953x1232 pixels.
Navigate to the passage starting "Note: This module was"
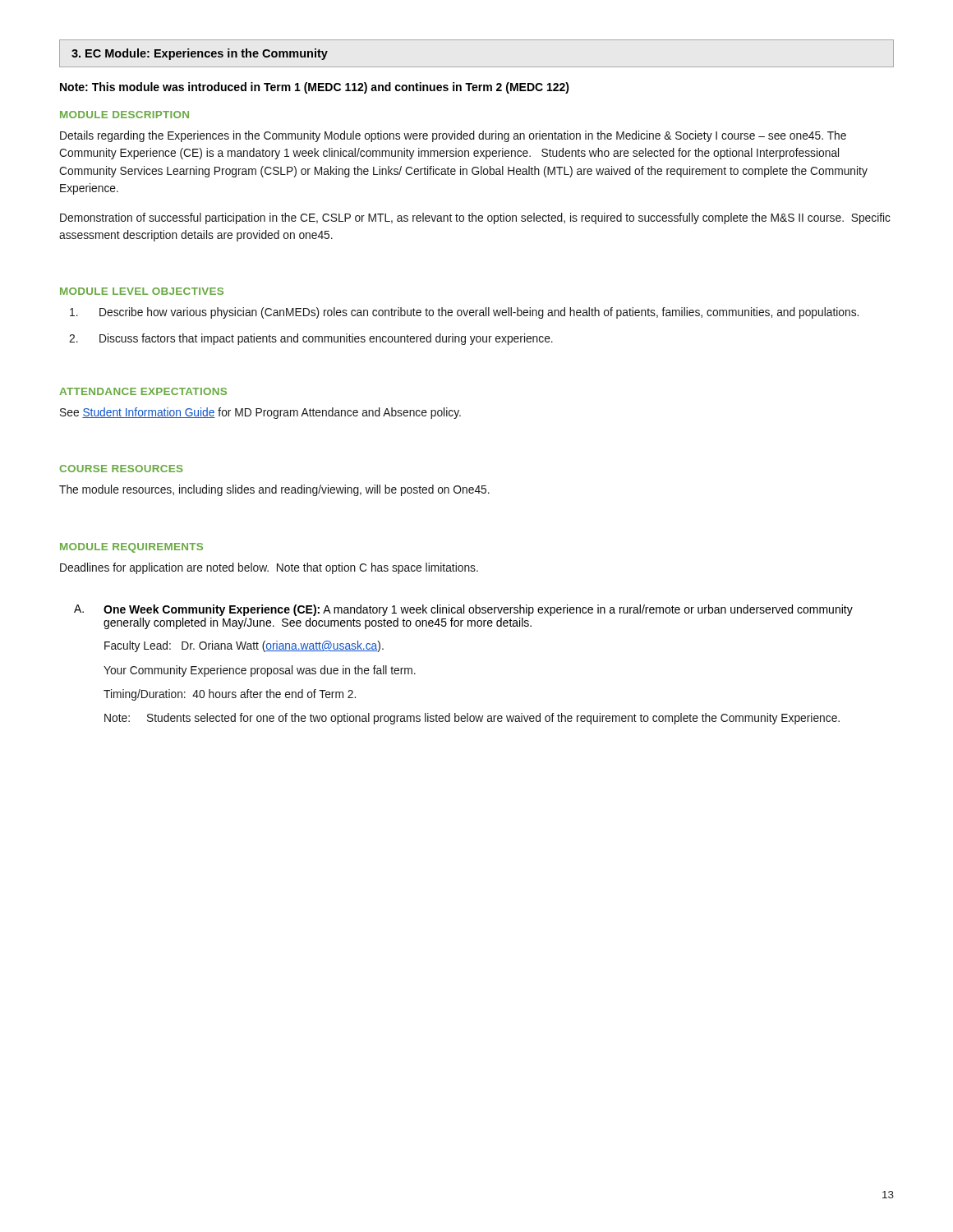click(314, 87)
